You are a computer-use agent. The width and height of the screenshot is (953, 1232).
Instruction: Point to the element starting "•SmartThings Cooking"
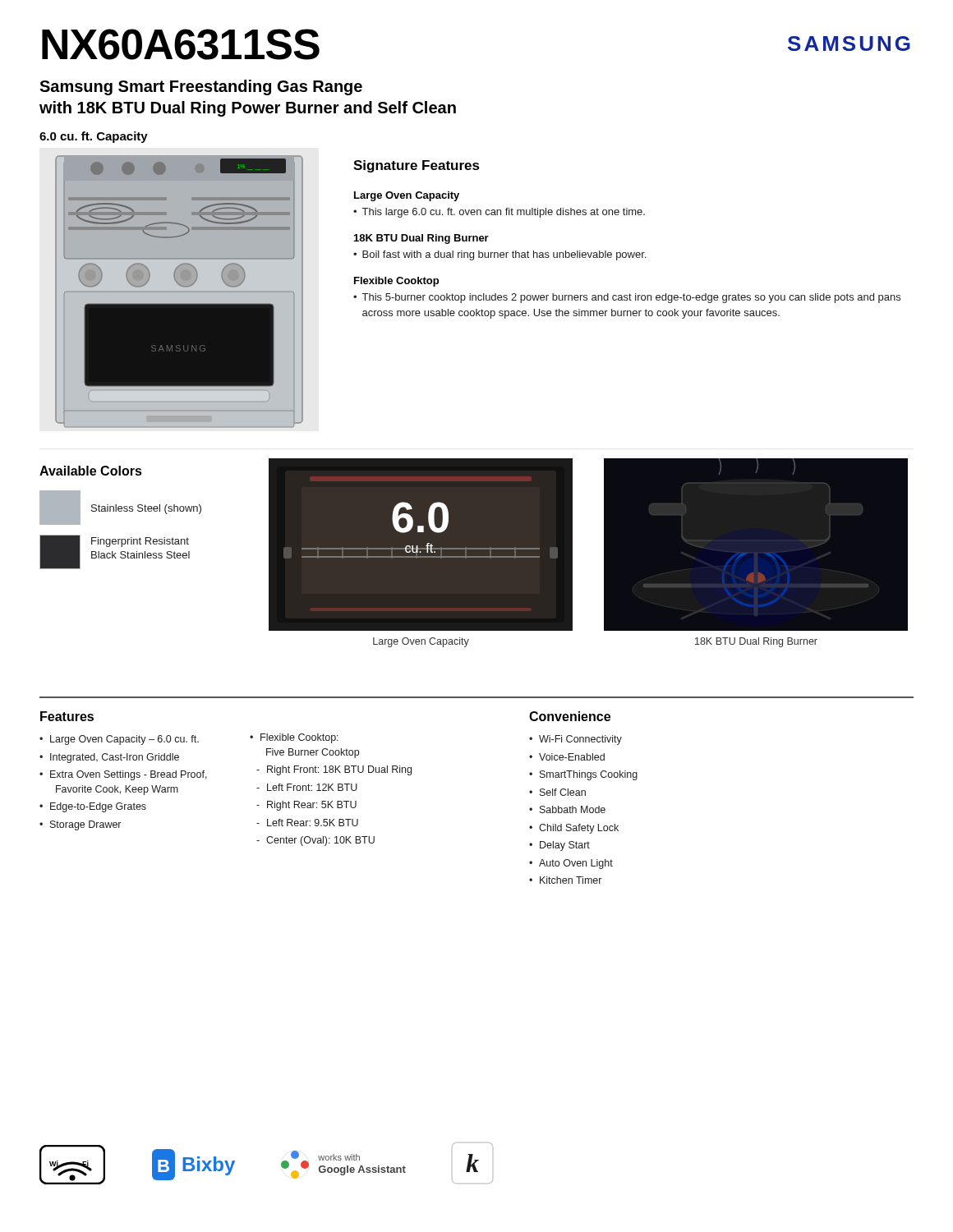[x=583, y=775]
